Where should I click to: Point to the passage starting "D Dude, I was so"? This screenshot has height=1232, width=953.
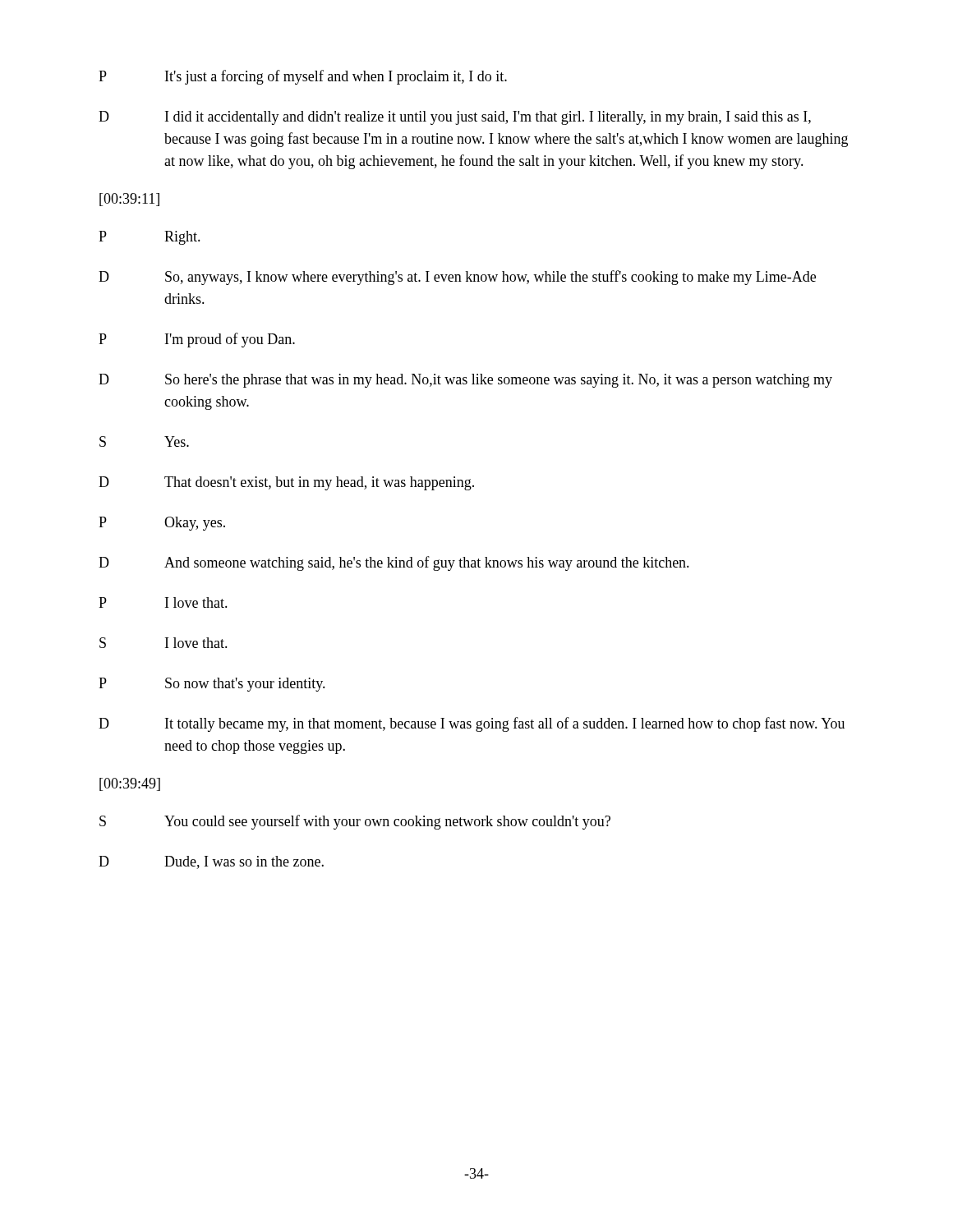(211, 862)
